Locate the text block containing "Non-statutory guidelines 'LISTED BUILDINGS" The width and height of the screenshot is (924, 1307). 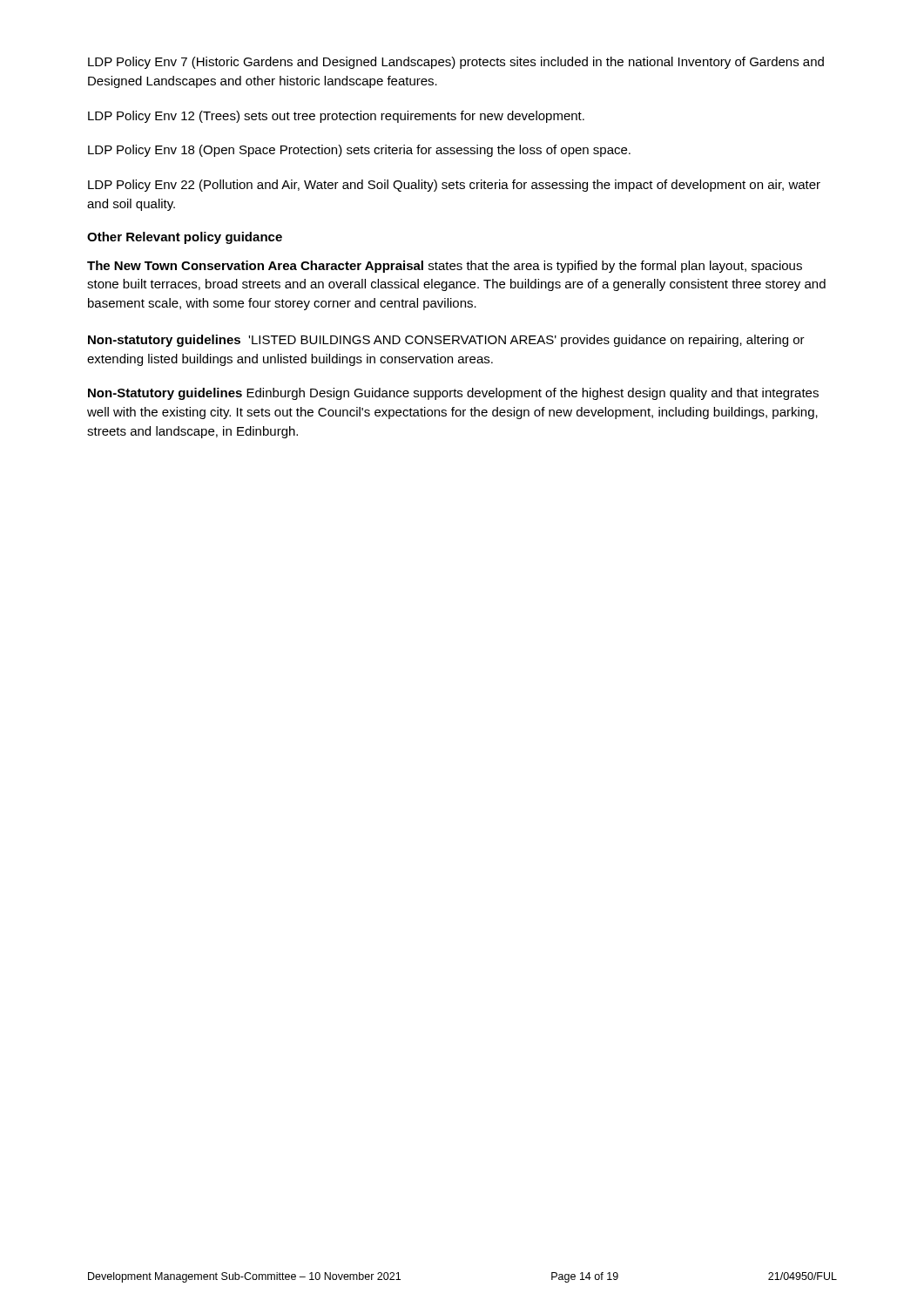click(x=446, y=349)
